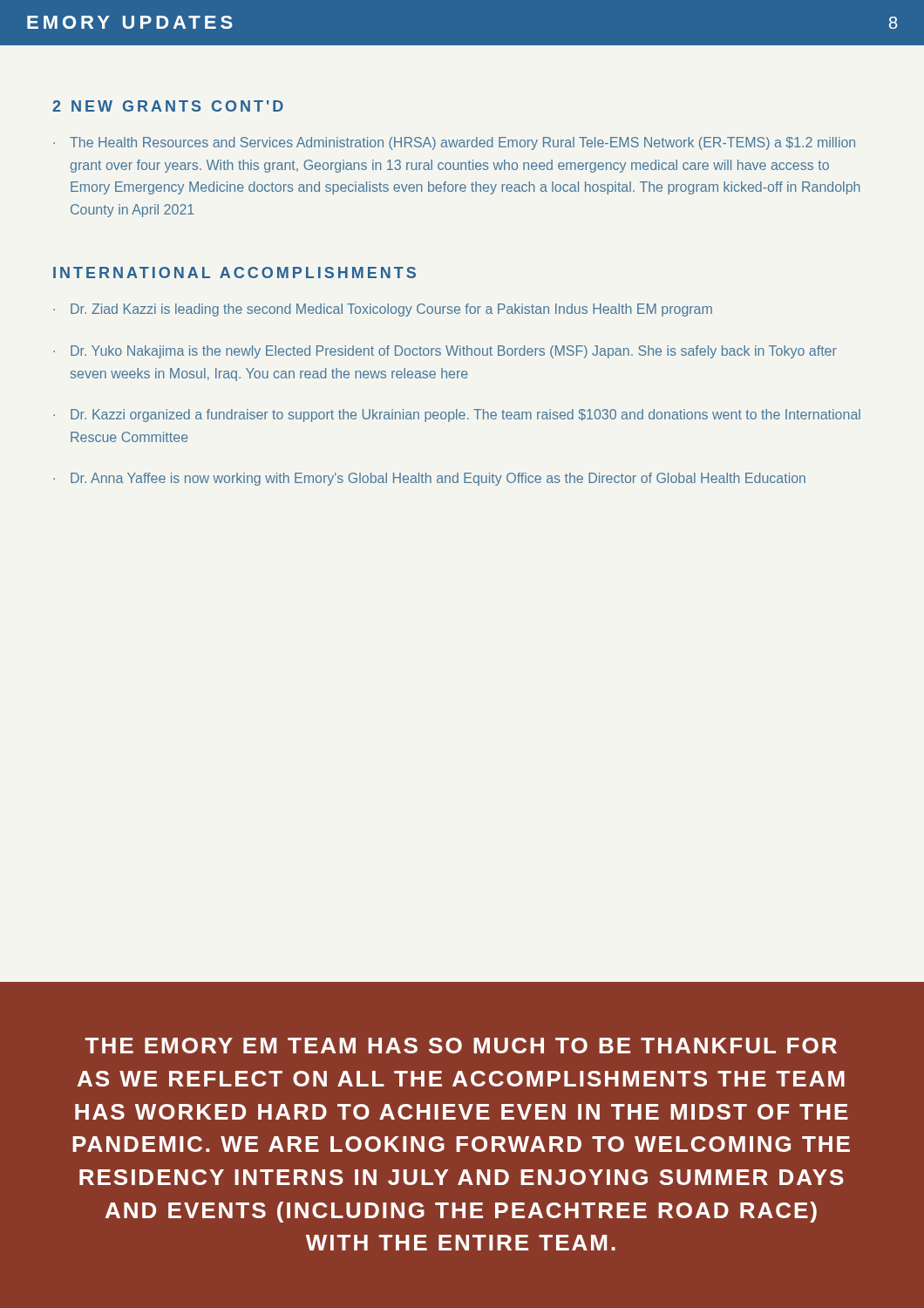Locate the region starting "The Emory EM"
Screen dimensions: 1308x924
click(462, 1145)
